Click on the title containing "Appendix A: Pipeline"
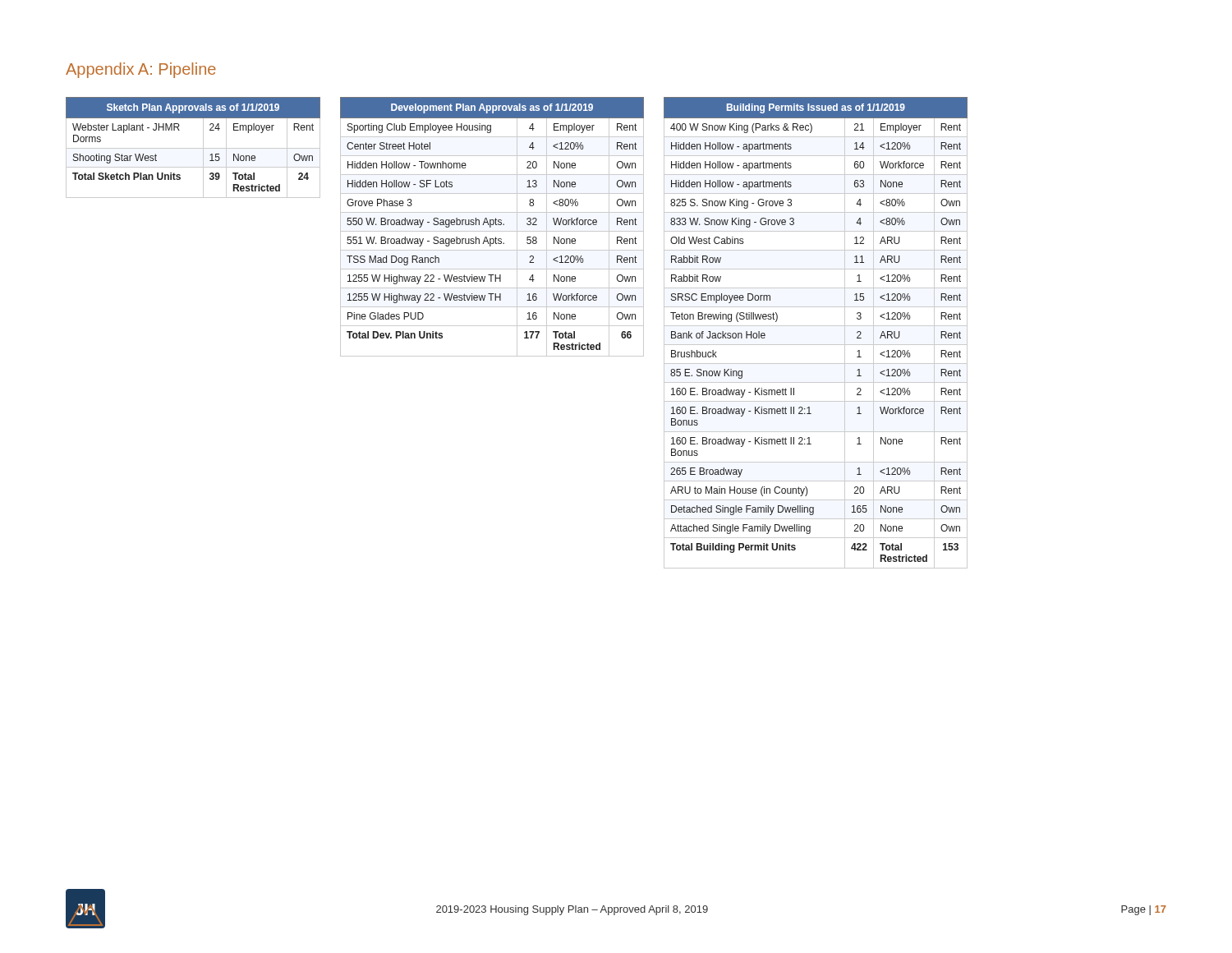 pos(141,70)
